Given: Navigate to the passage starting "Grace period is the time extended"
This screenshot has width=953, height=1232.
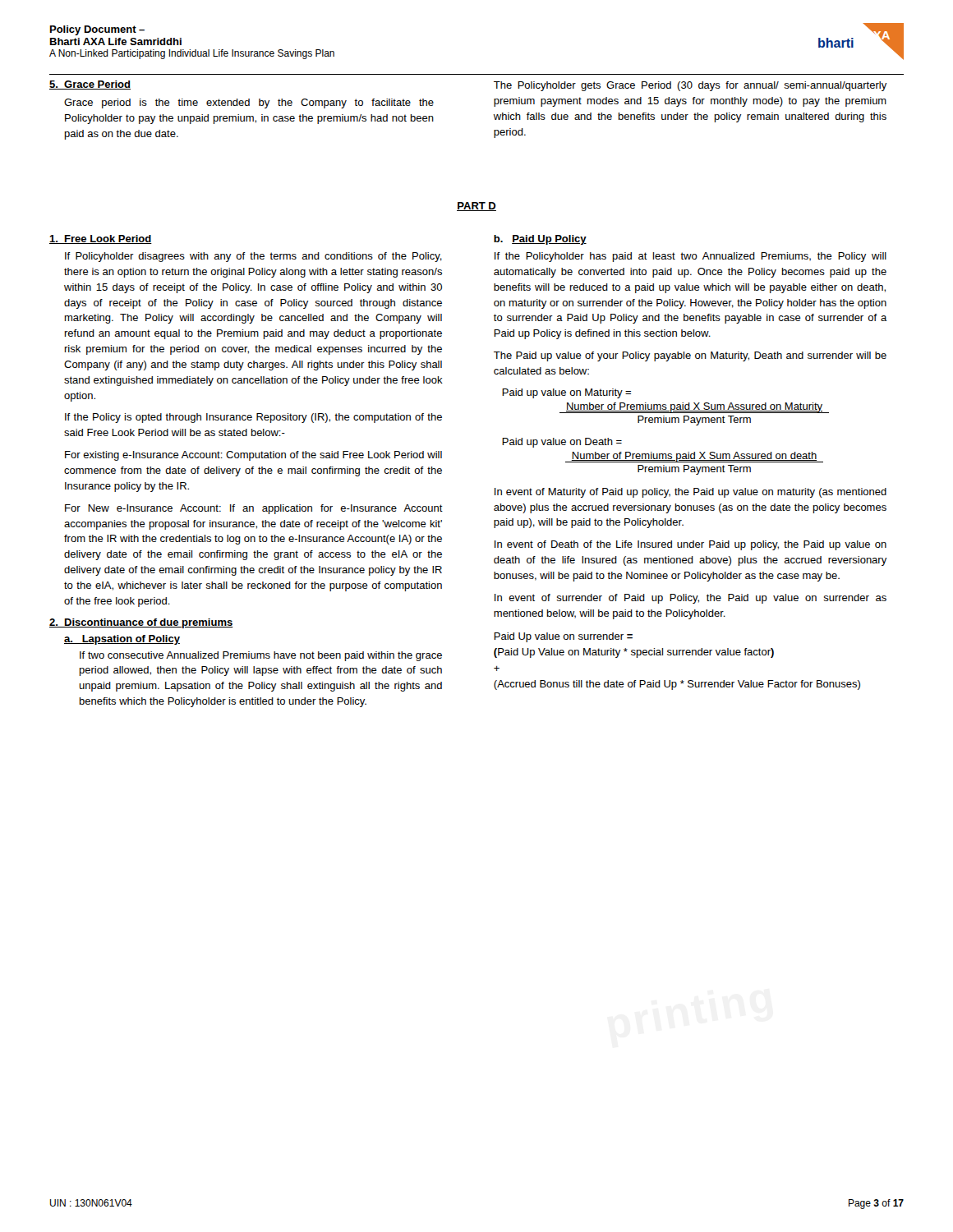Looking at the screenshot, I should coord(249,118).
